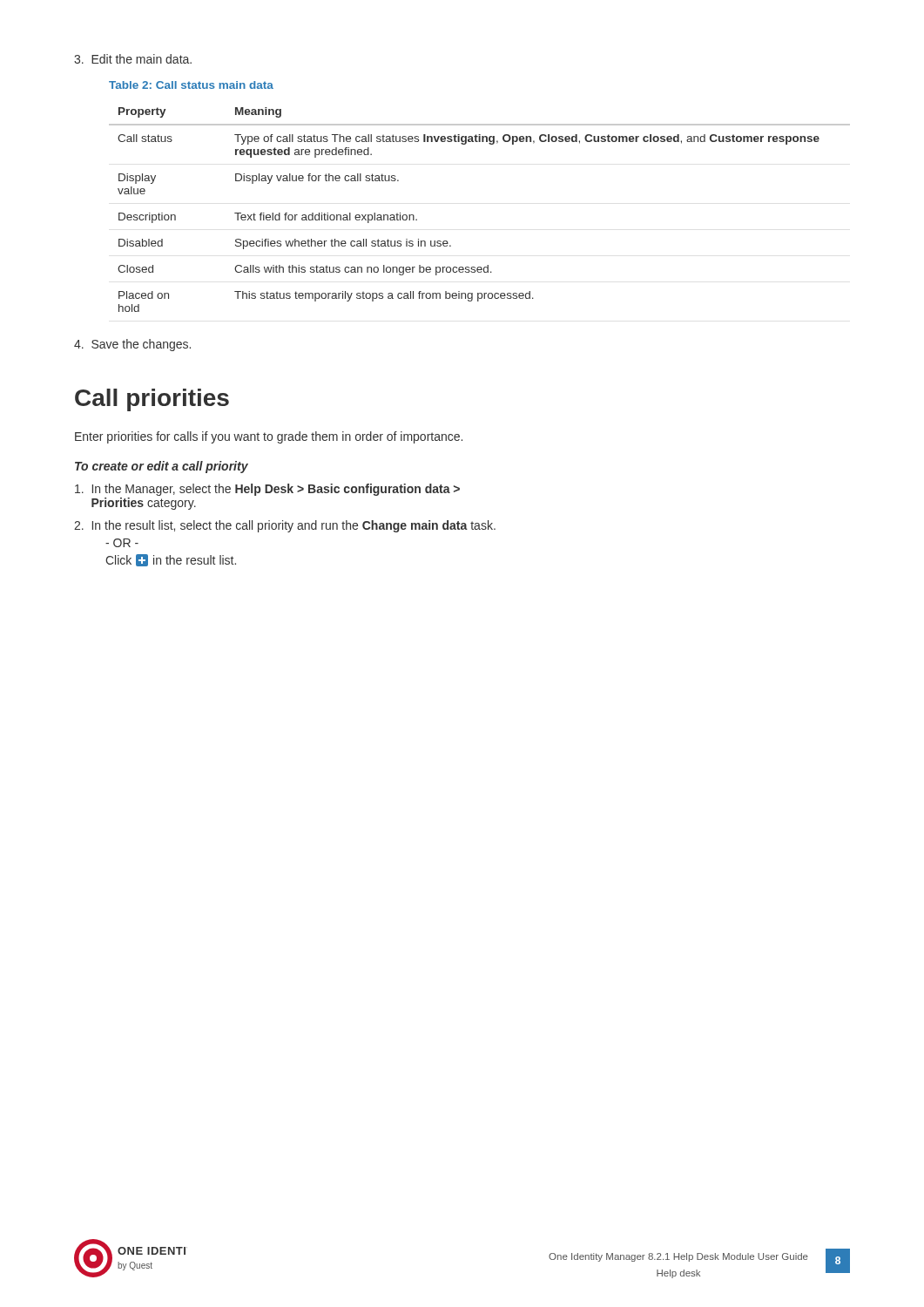924x1307 pixels.
Task: Select the title
Action: pos(152,398)
